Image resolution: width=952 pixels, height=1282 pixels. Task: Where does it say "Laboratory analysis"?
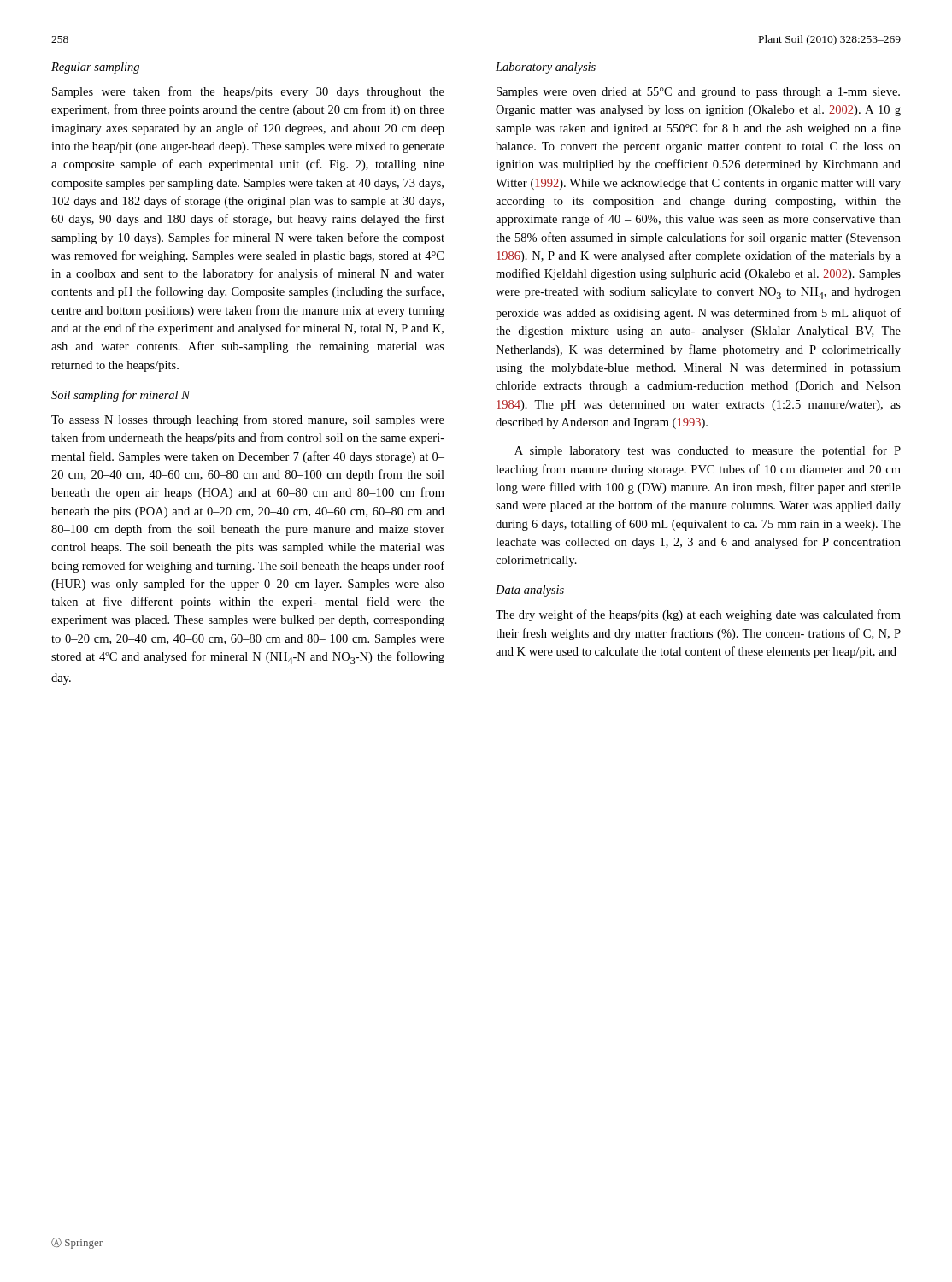pos(546,67)
